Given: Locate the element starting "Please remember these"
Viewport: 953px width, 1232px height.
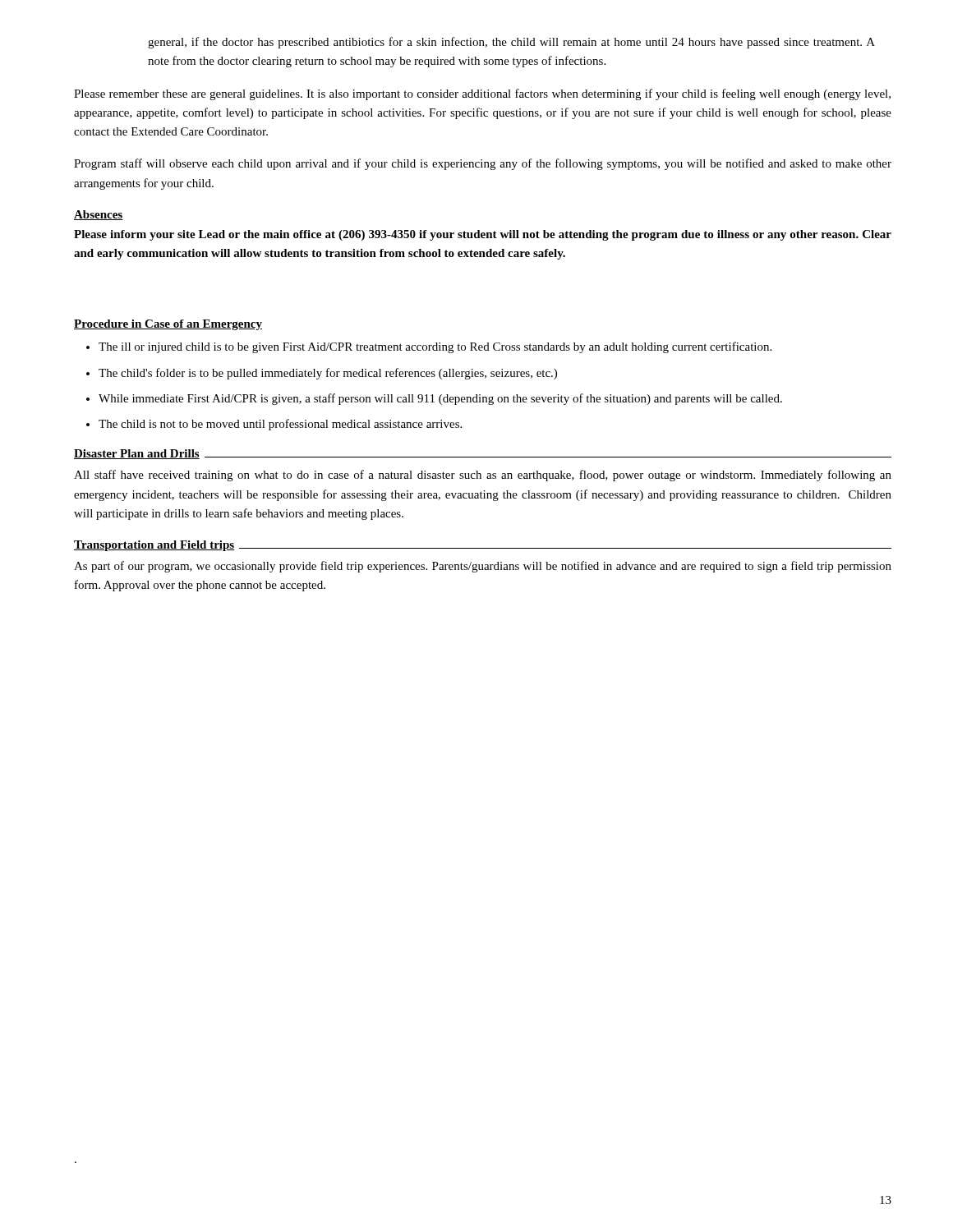Looking at the screenshot, I should click(483, 112).
